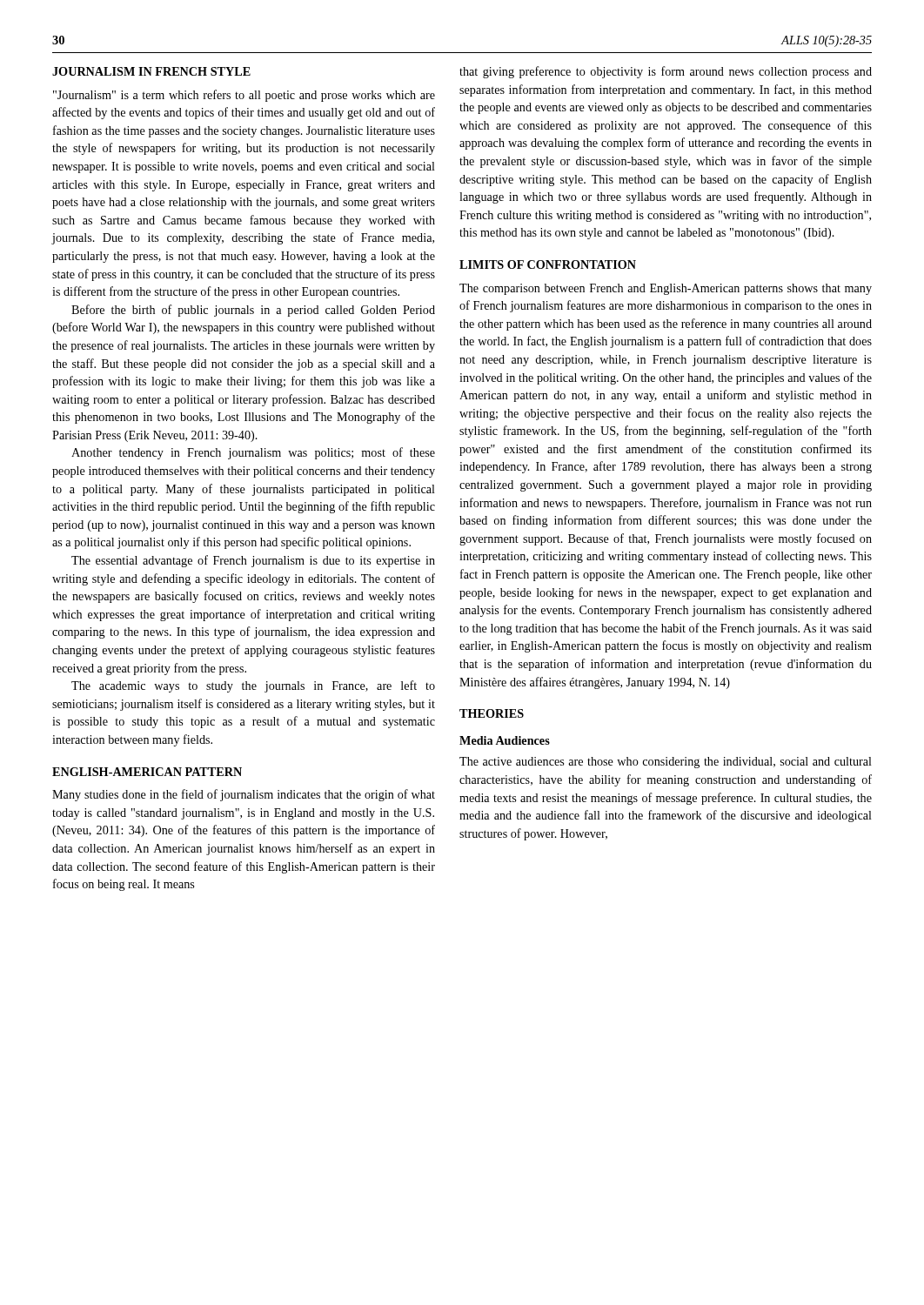Locate the block of text that opens with "Before the birth"

tap(244, 372)
